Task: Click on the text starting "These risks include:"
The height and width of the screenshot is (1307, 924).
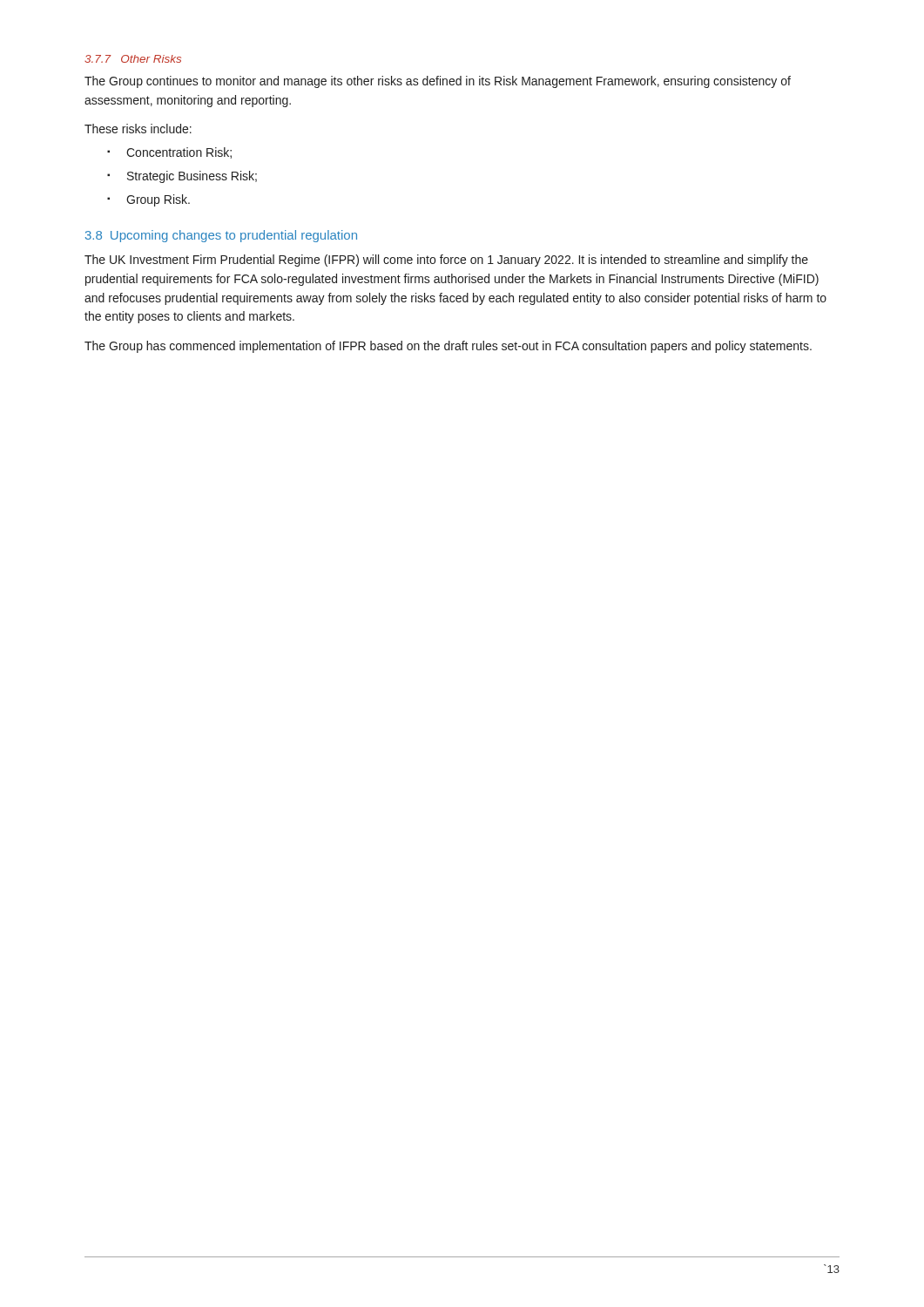Action: click(x=138, y=129)
